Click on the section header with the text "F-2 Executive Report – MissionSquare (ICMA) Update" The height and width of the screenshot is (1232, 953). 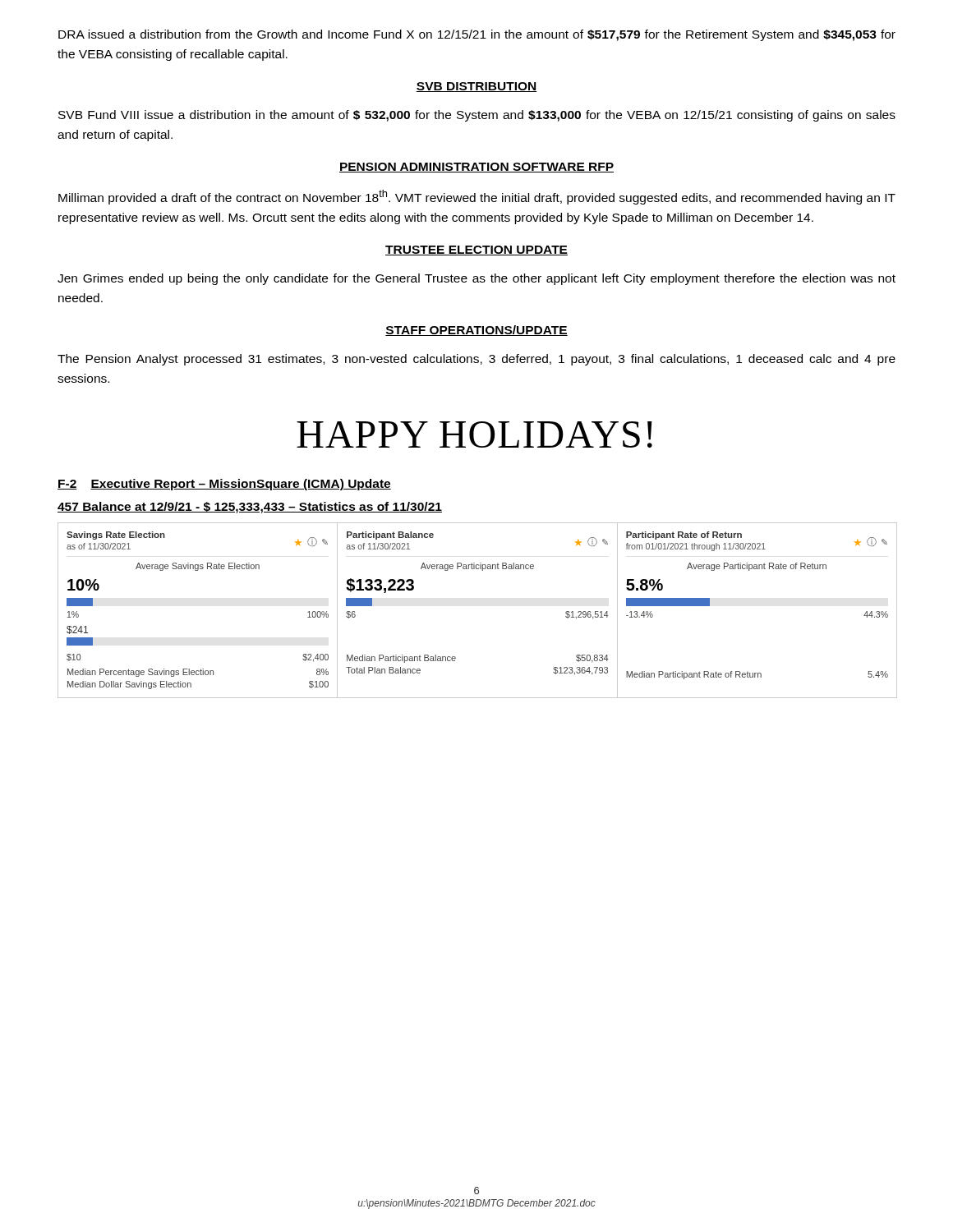224,484
